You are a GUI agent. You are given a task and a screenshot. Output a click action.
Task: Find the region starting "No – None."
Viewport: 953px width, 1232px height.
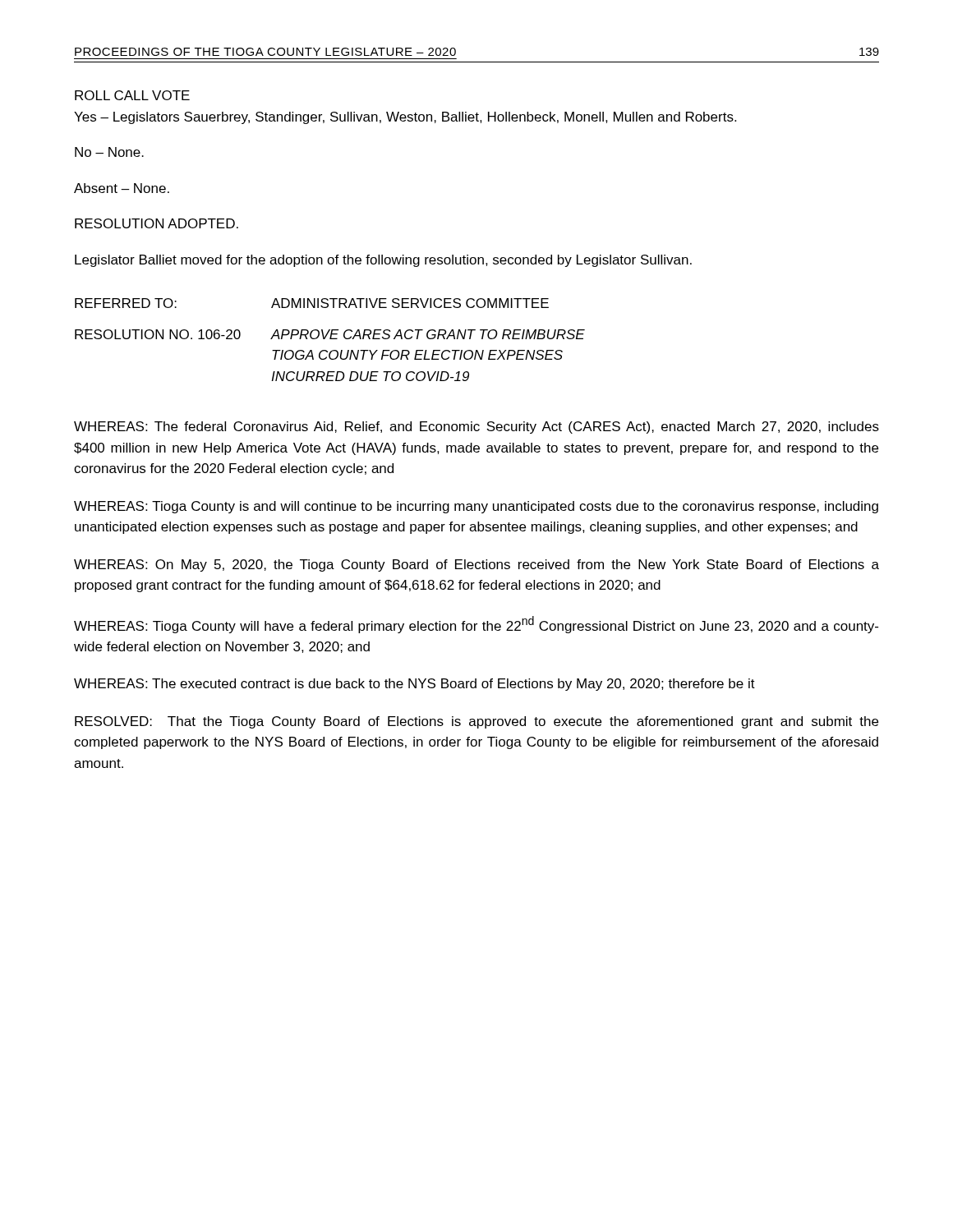click(x=109, y=152)
